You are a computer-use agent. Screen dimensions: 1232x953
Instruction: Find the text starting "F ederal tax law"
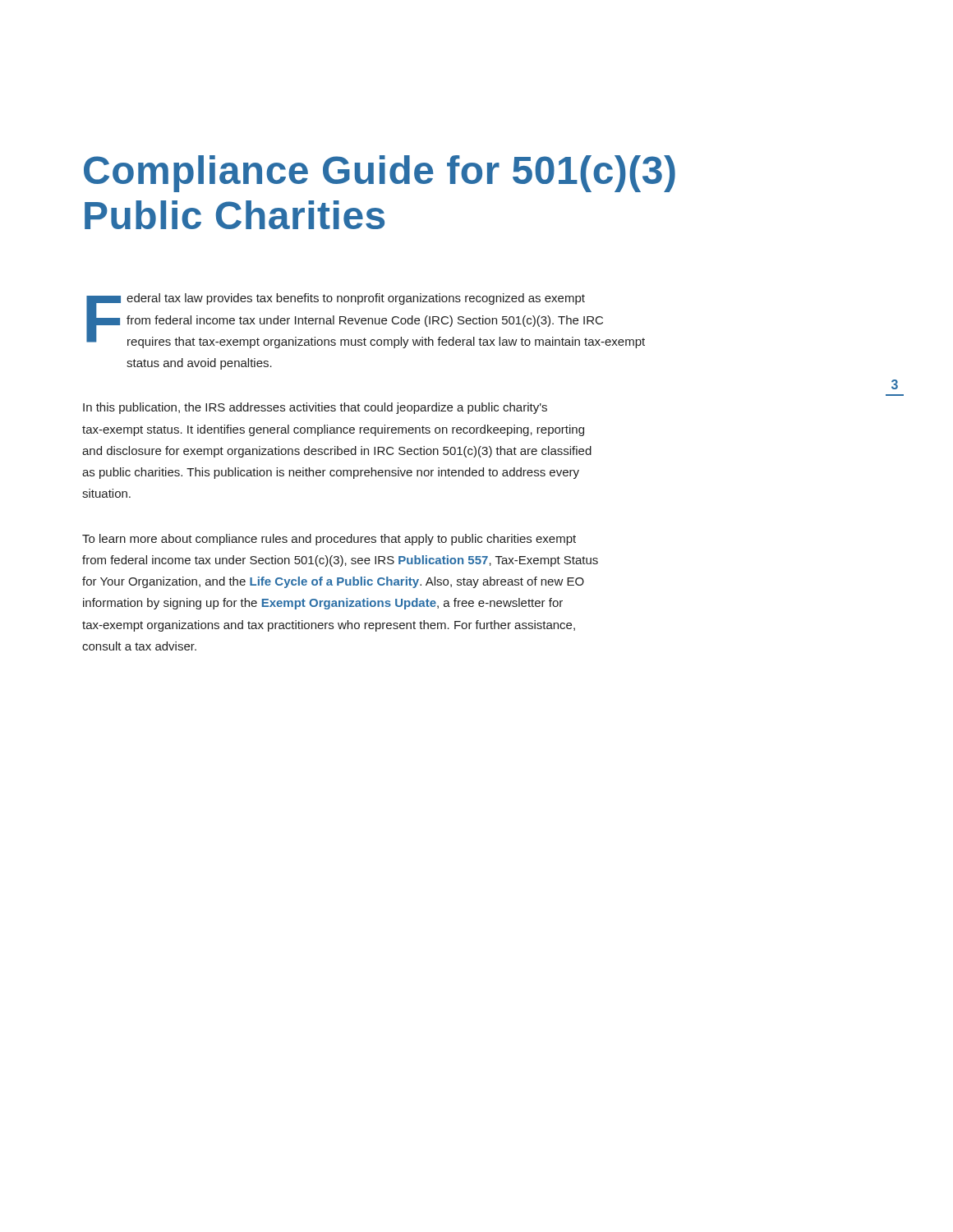click(444, 331)
